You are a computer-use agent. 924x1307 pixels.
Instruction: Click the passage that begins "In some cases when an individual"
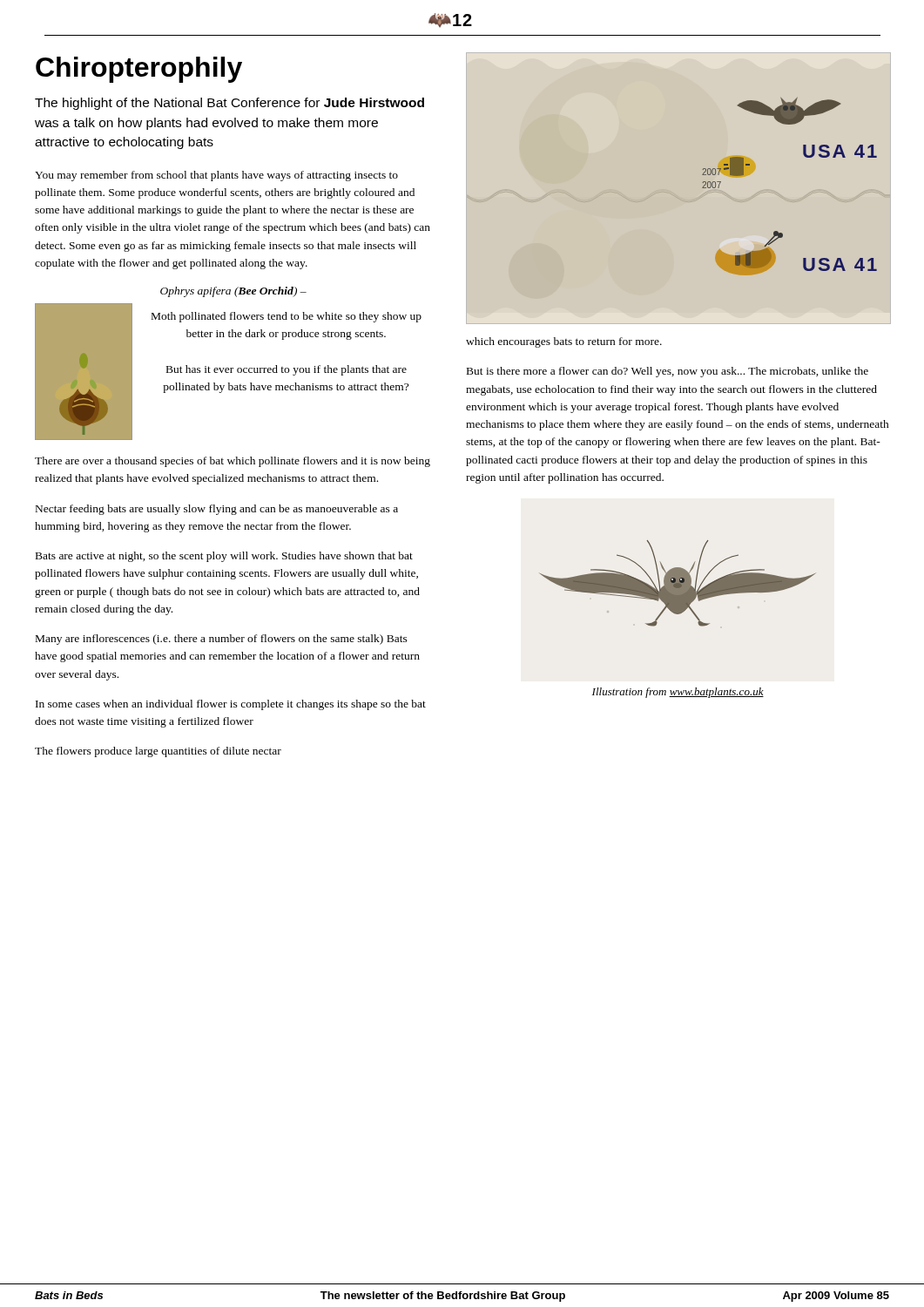pyautogui.click(x=230, y=712)
